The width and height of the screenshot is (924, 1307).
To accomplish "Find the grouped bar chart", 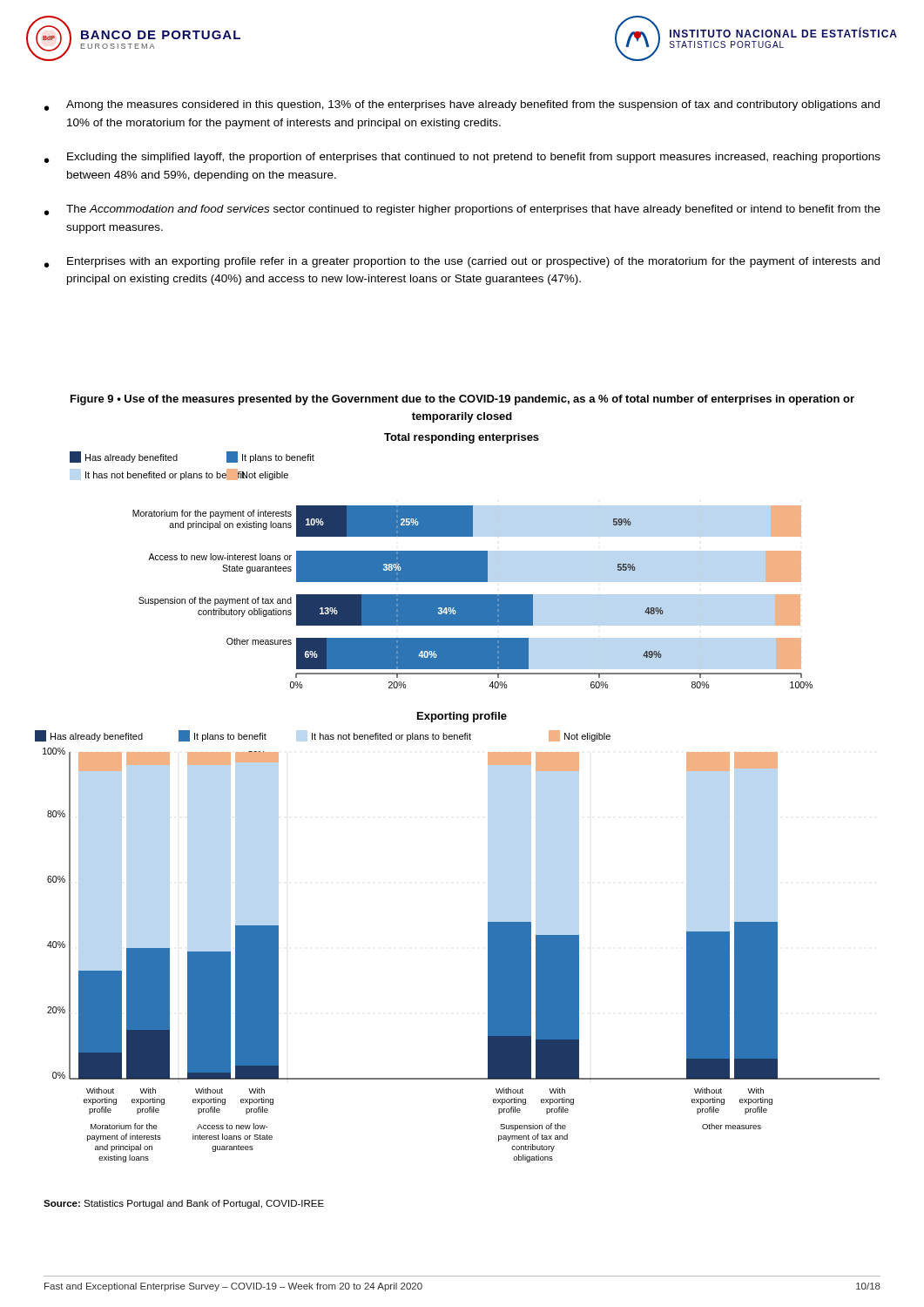I will [x=462, y=947].
